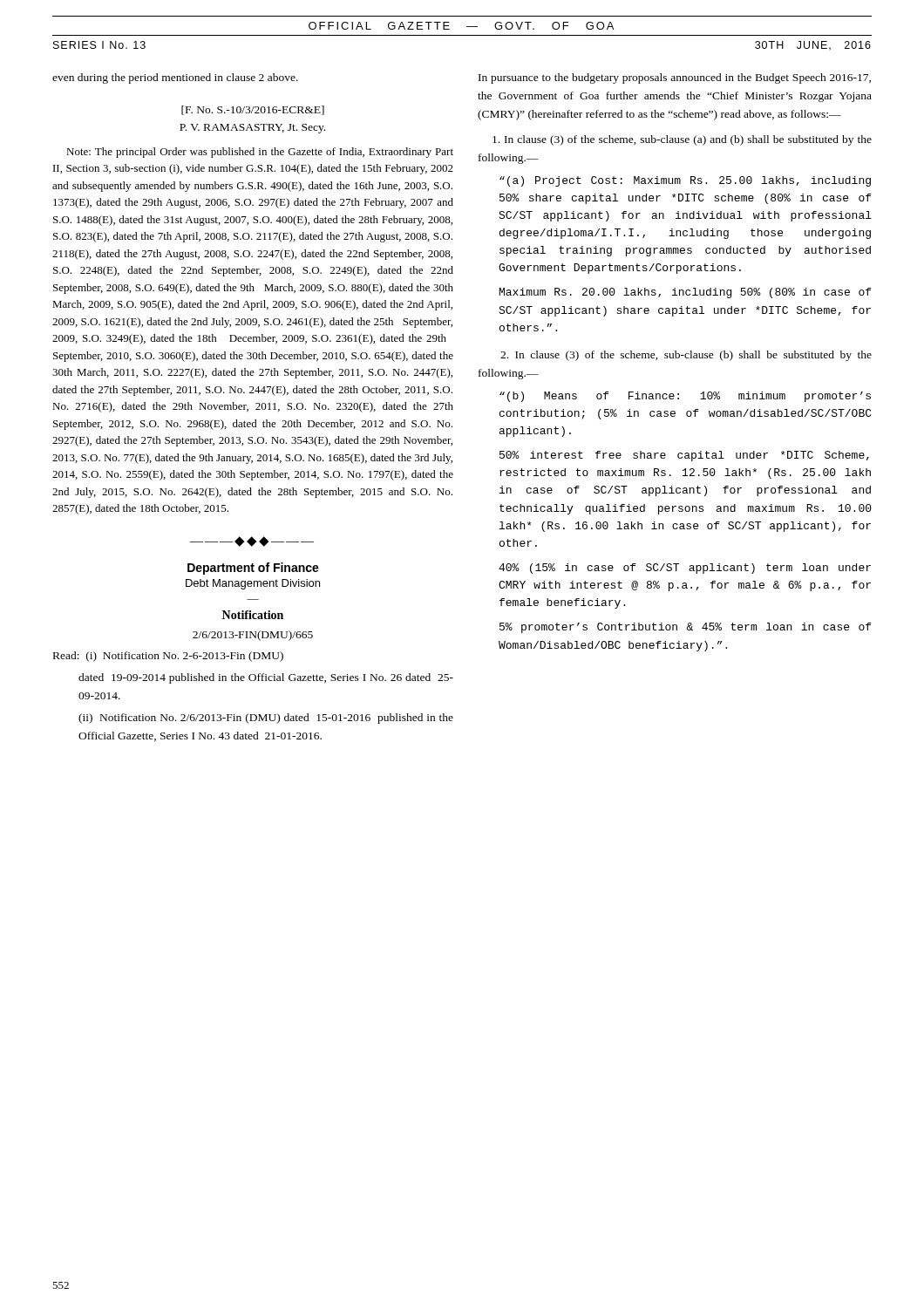Click on the text block that says "dated 19-09-2014 published"
Image resolution: width=924 pixels, height=1308 pixels.
(x=266, y=686)
